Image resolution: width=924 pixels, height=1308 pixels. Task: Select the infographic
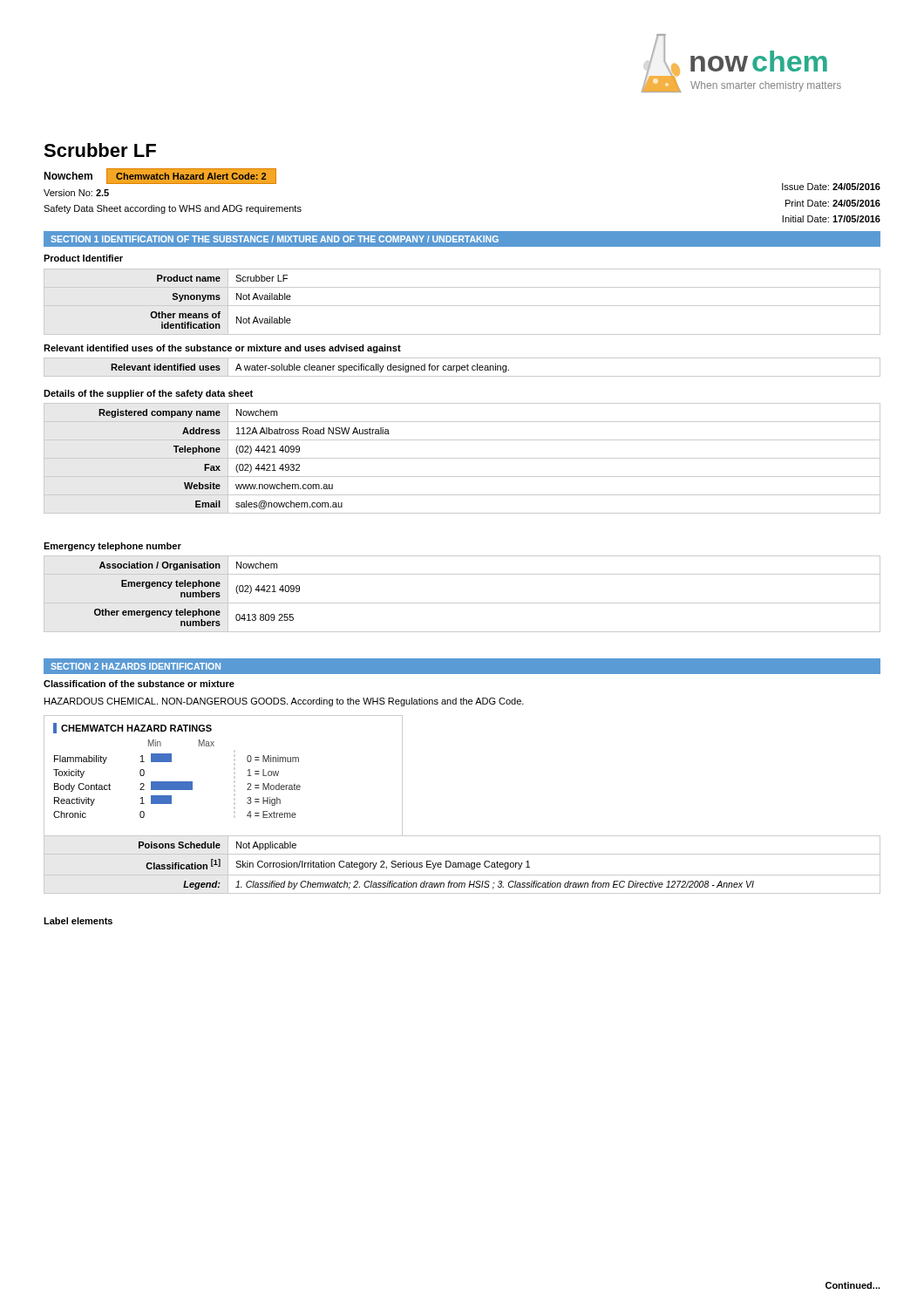tap(223, 784)
